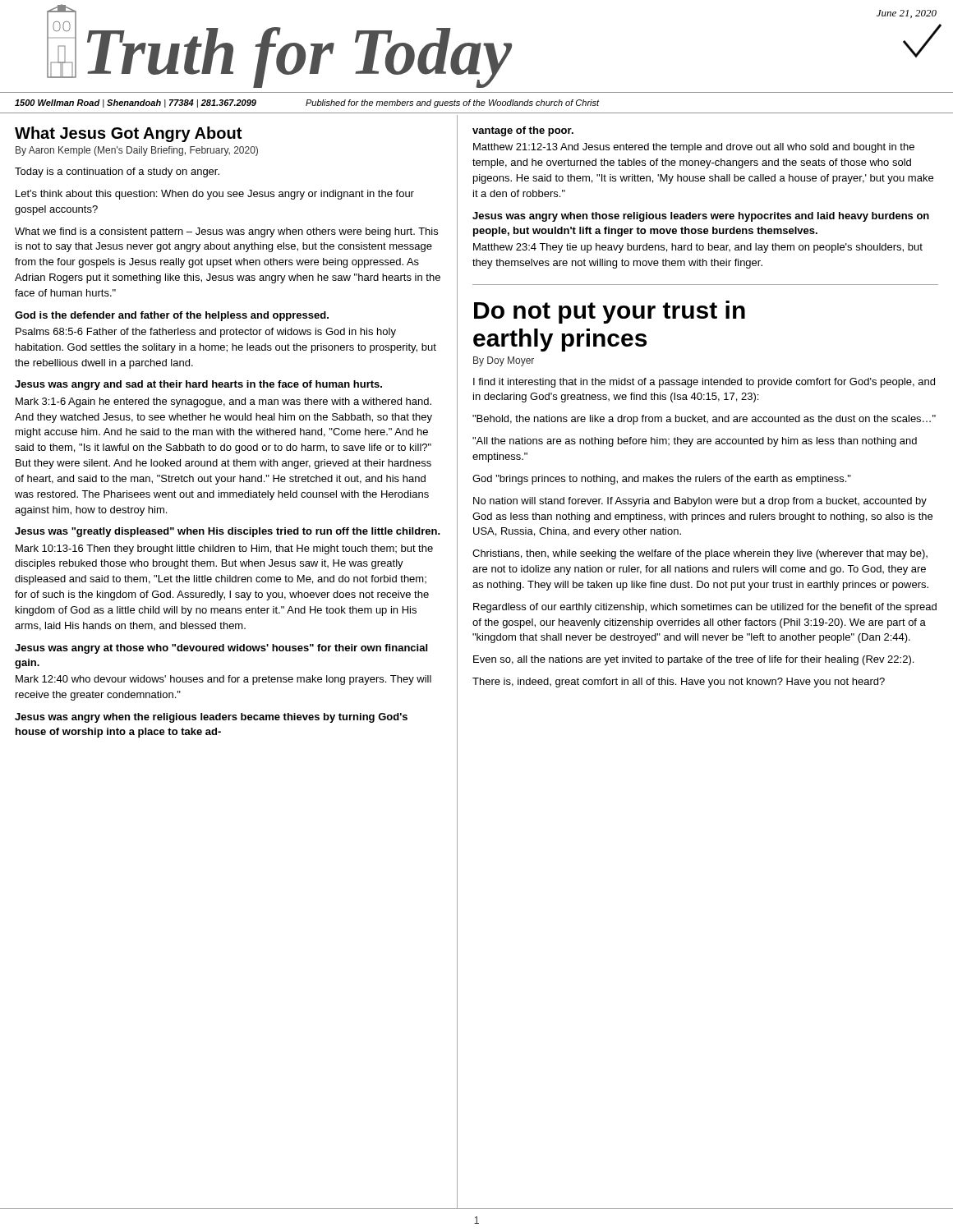Click on the text block containing ""Behold, the nations"
The width and height of the screenshot is (953, 1232).
pos(705,419)
